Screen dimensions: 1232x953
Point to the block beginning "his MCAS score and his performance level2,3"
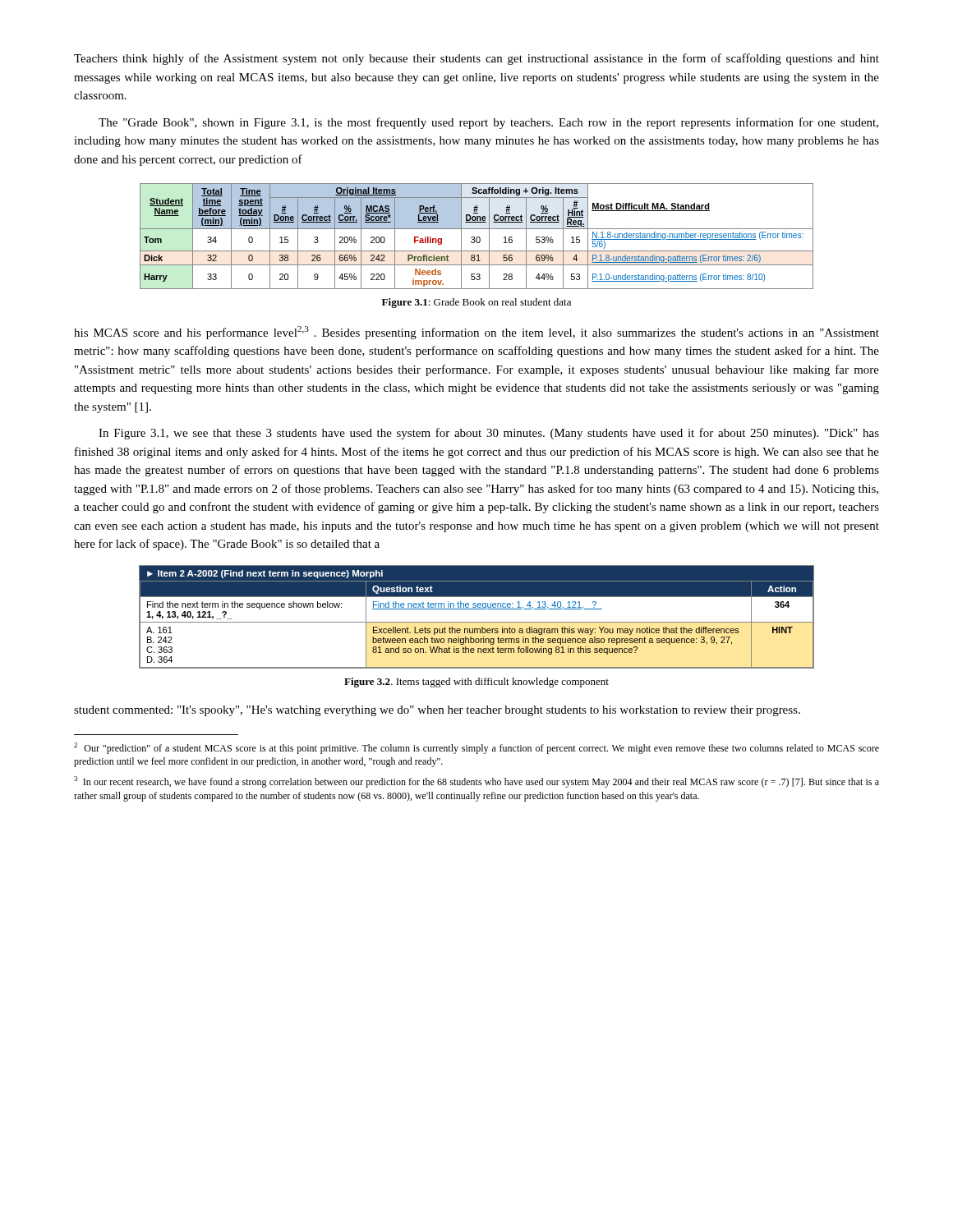(476, 369)
